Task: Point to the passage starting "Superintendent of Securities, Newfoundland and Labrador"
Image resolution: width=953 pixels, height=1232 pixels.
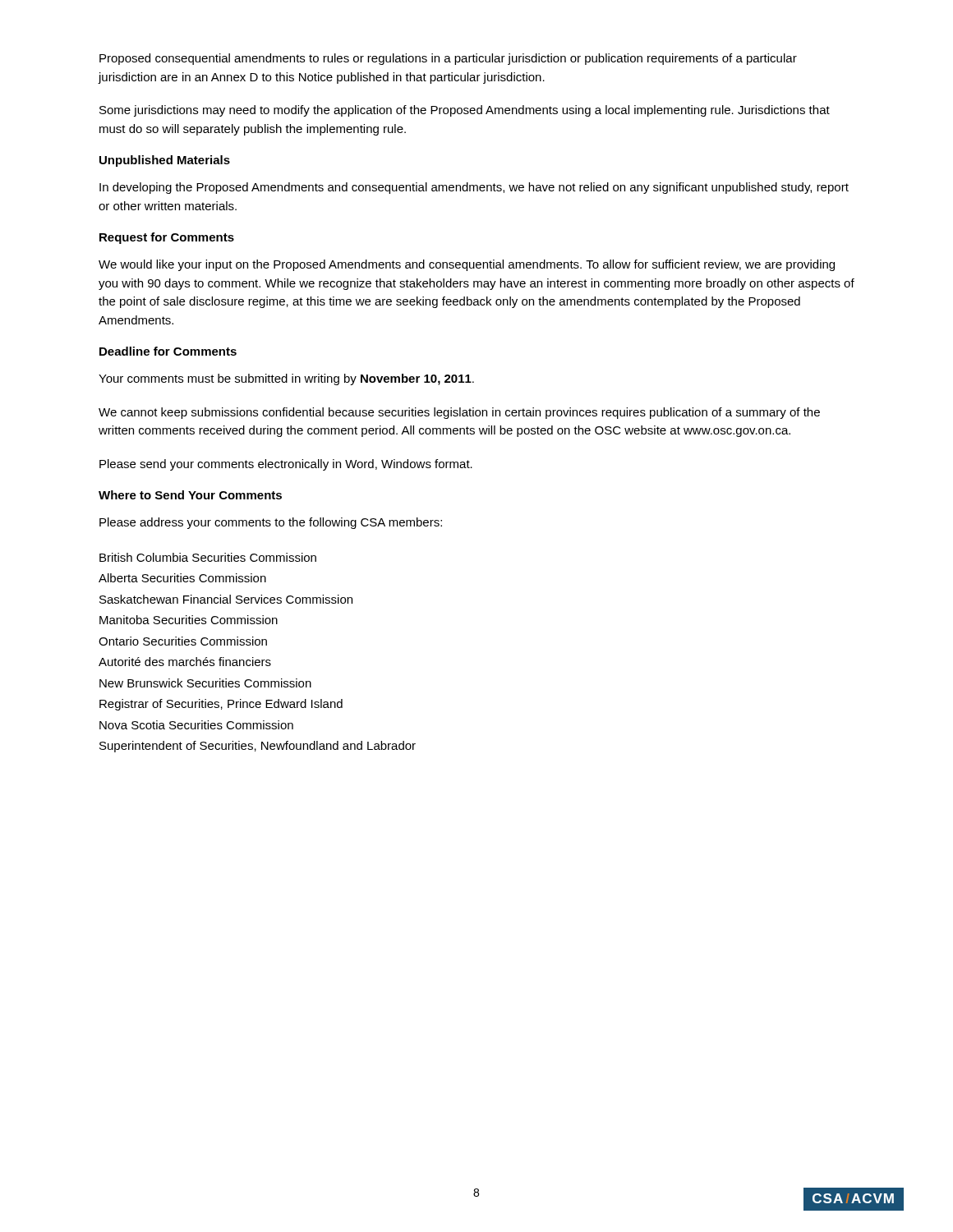Action: (257, 745)
